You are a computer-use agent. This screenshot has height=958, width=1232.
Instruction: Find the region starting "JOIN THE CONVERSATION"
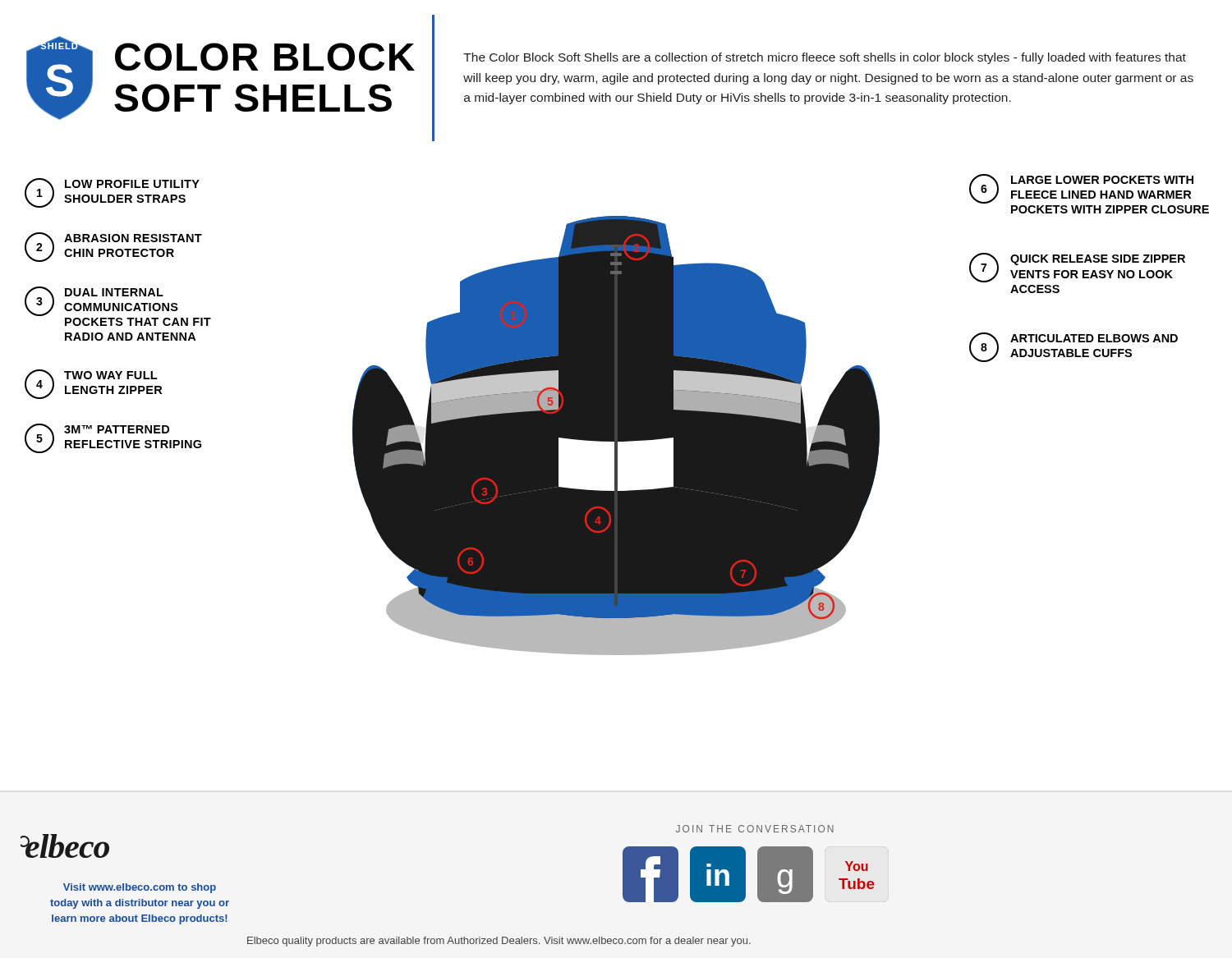[x=756, y=829]
